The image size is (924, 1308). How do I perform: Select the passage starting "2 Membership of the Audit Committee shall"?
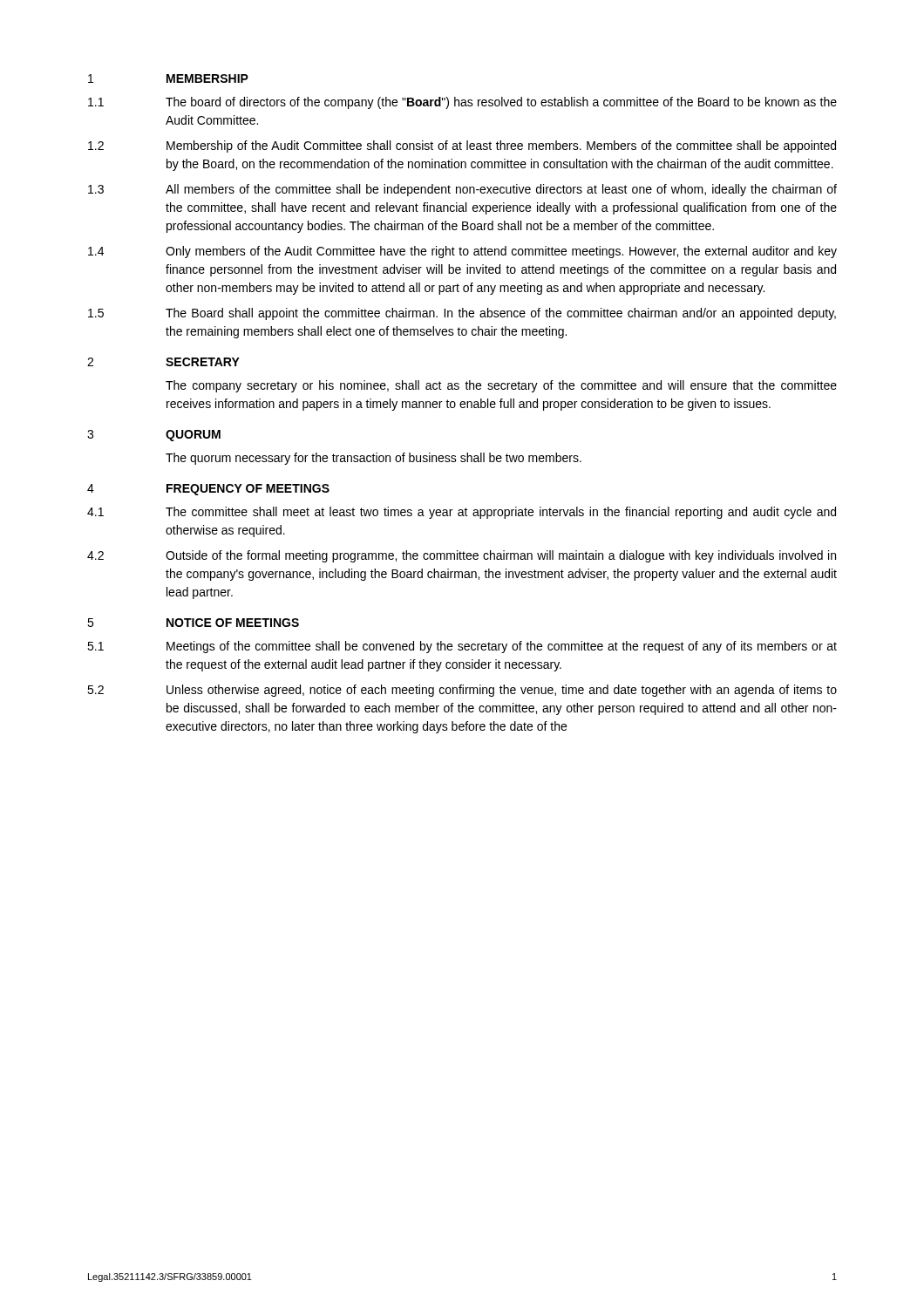coord(462,155)
